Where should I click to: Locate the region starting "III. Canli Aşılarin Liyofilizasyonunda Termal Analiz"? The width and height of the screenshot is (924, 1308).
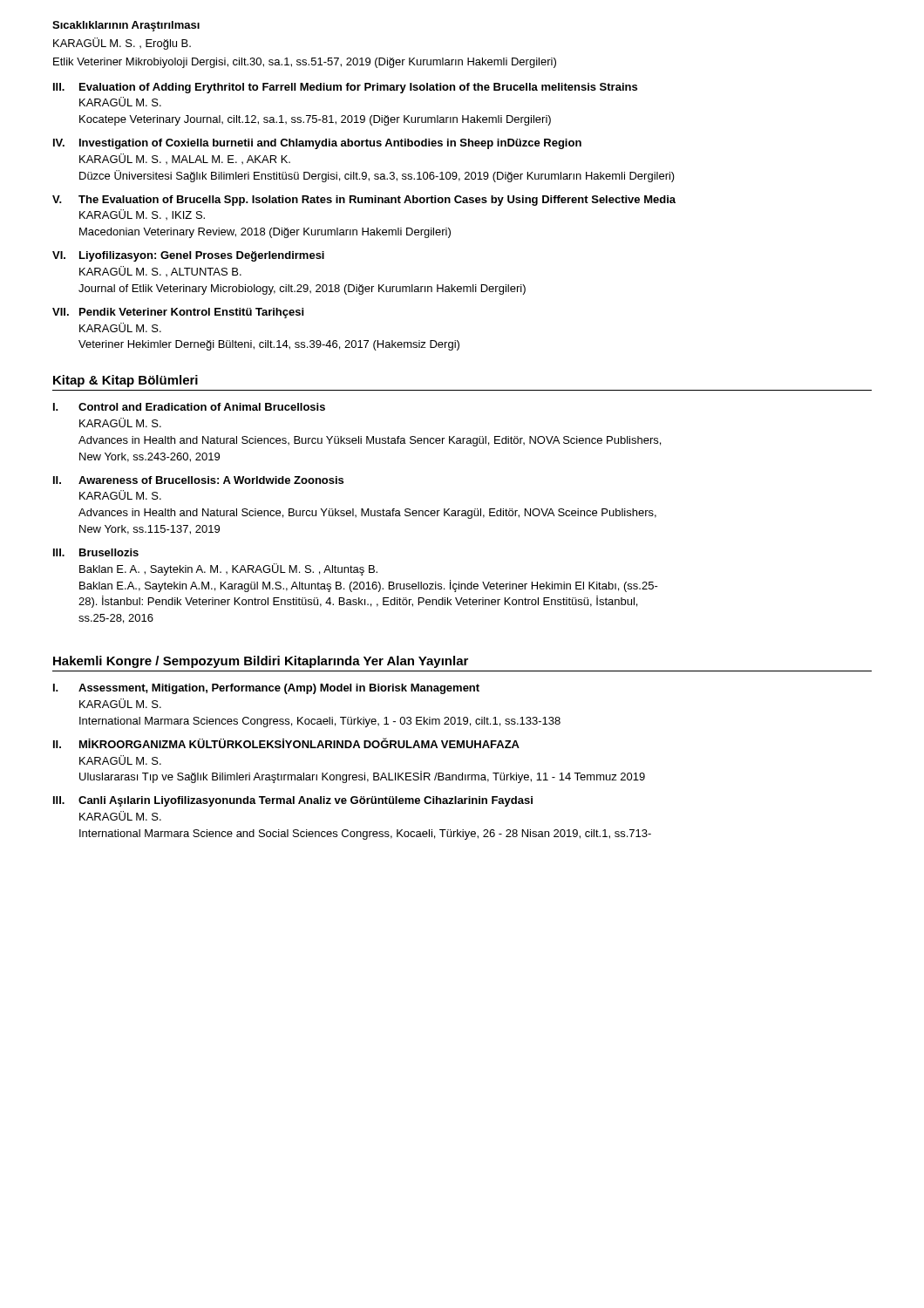click(x=293, y=801)
